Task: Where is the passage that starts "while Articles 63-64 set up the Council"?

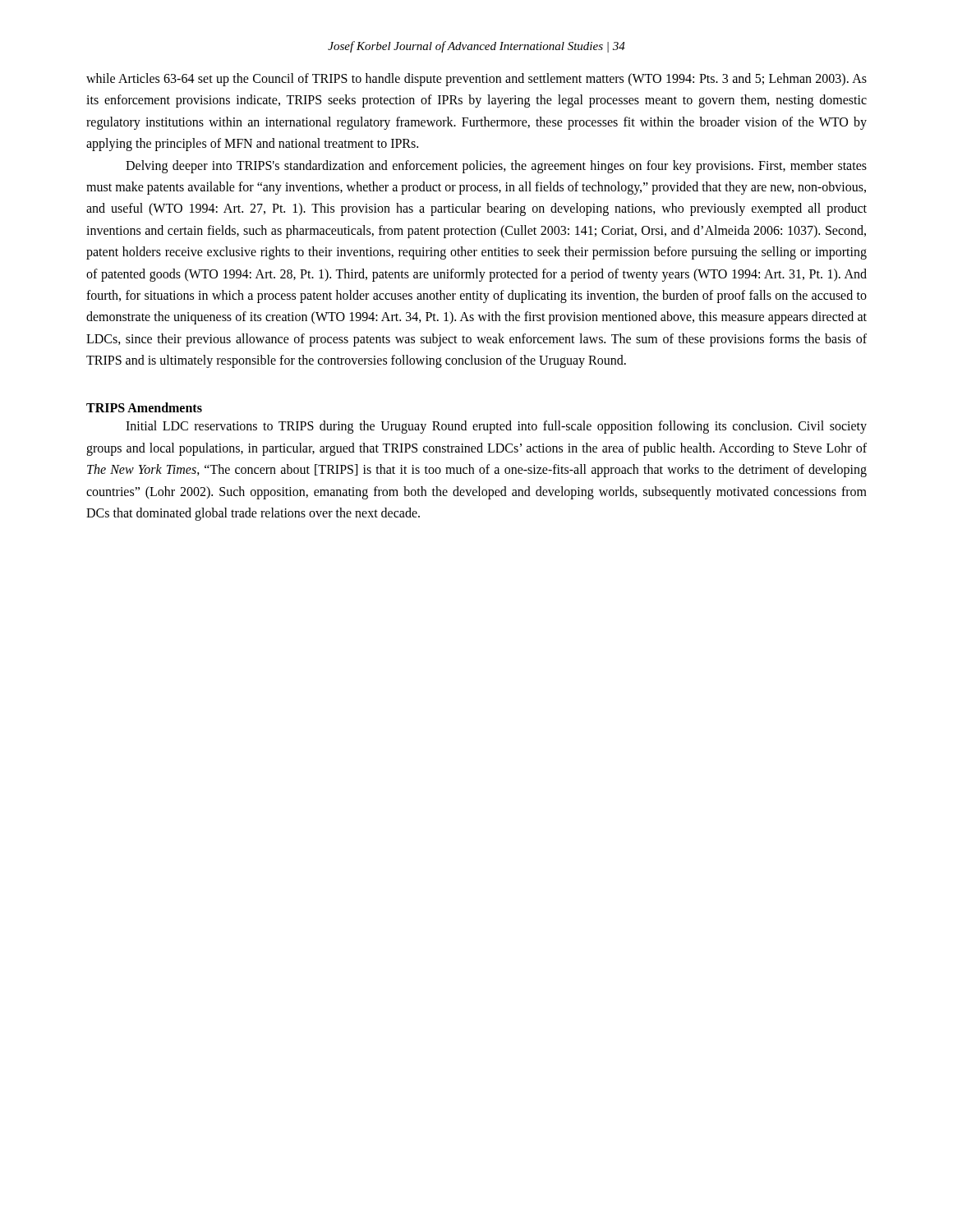Action: pos(476,111)
